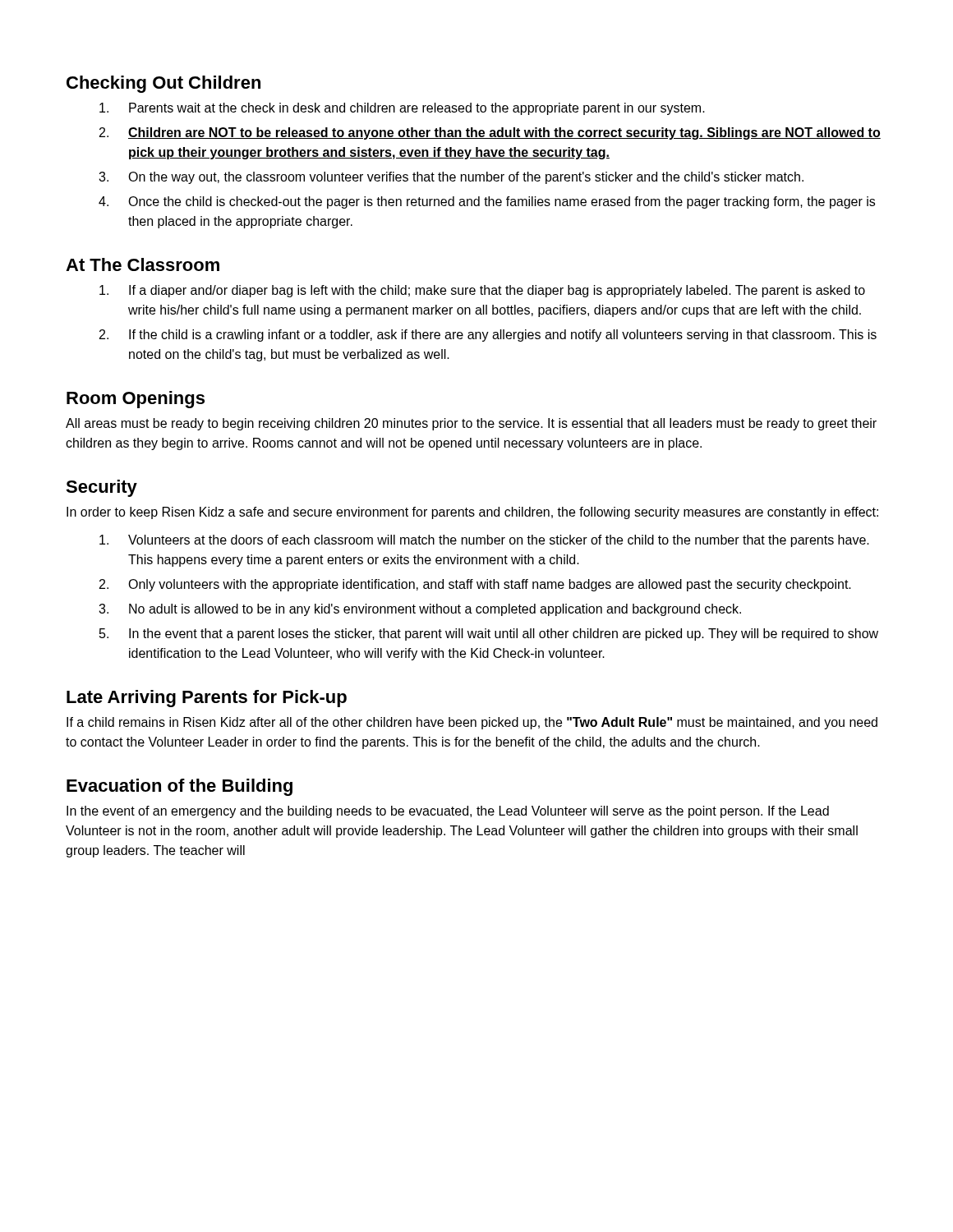
Task: Select the list item with the text "2. If the child is a"
Action: (x=493, y=345)
